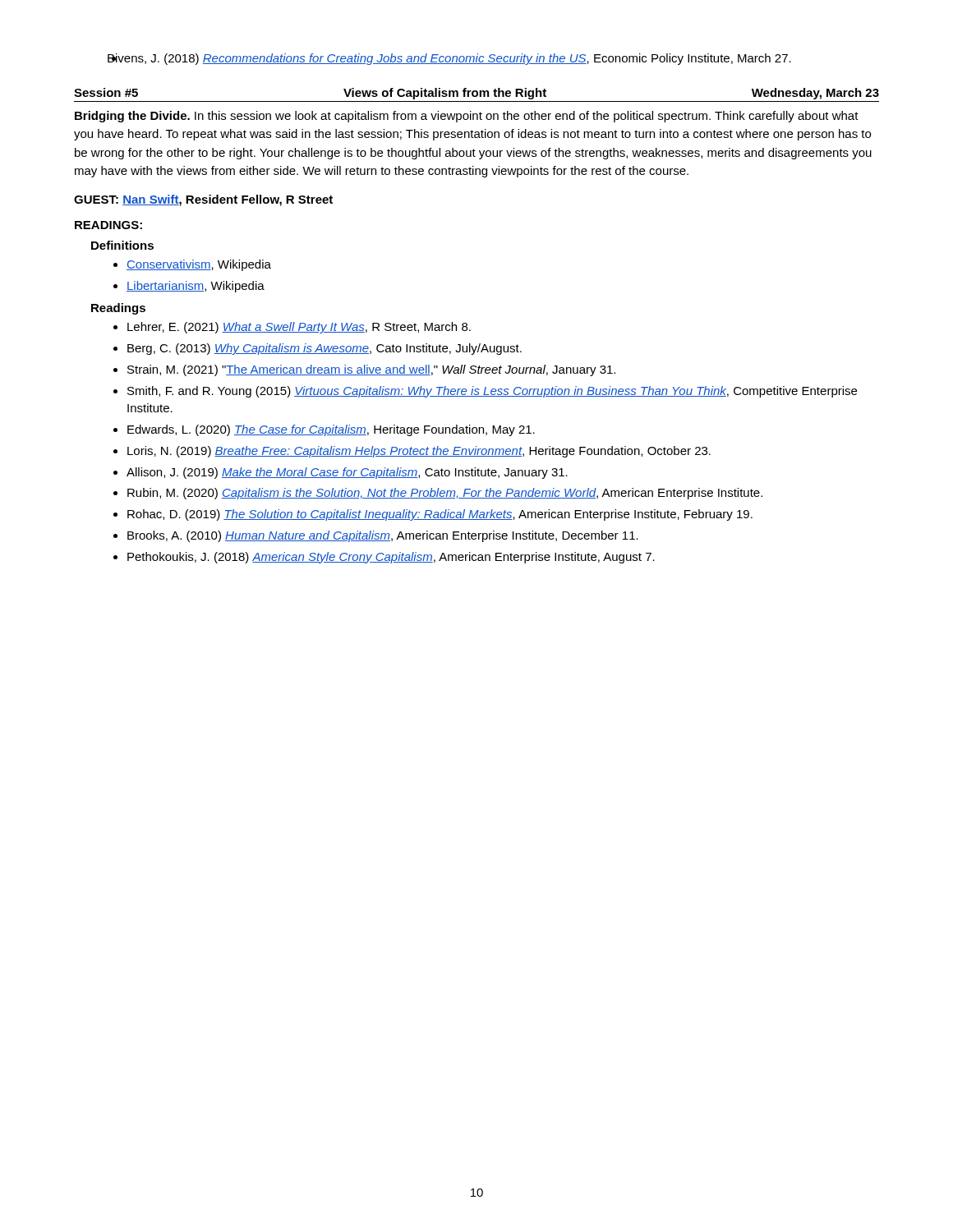Find the region starting "Lehrer, E. (2021) What"

click(x=299, y=328)
